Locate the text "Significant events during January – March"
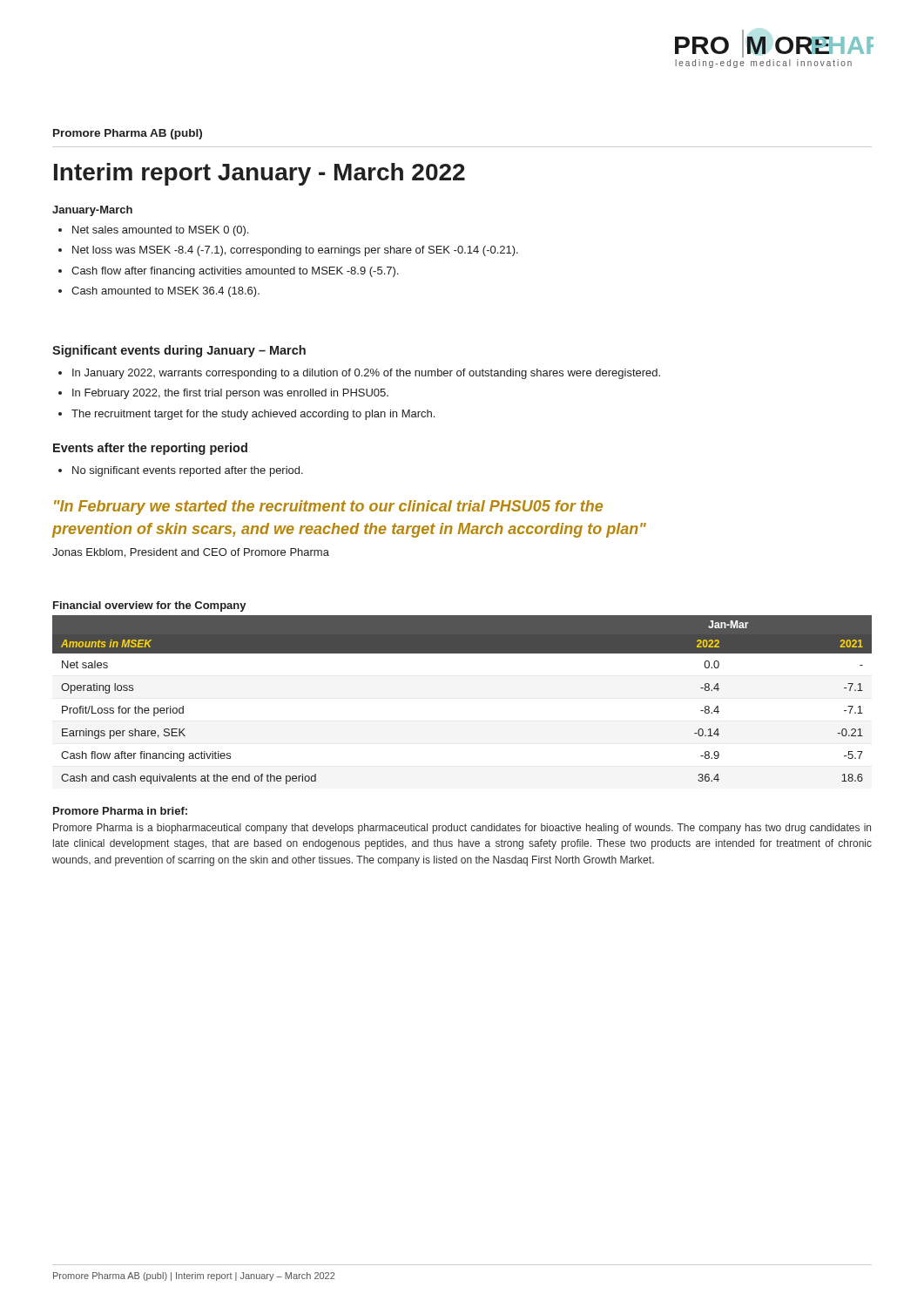This screenshot has height=1307, width=924. point(179,350)
